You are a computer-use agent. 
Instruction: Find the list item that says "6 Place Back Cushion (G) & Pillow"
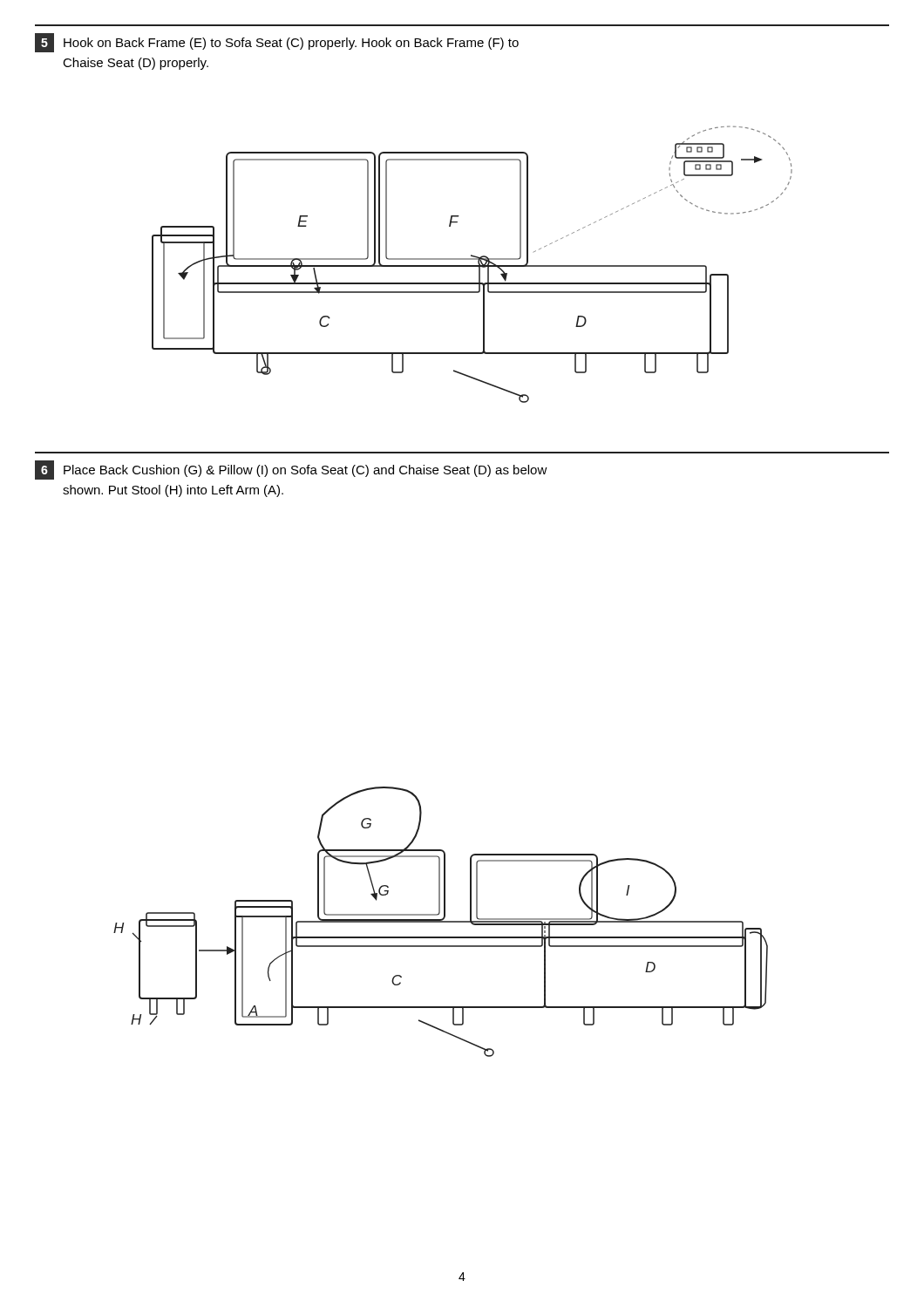pyautogui.click(x=291, y=480)
